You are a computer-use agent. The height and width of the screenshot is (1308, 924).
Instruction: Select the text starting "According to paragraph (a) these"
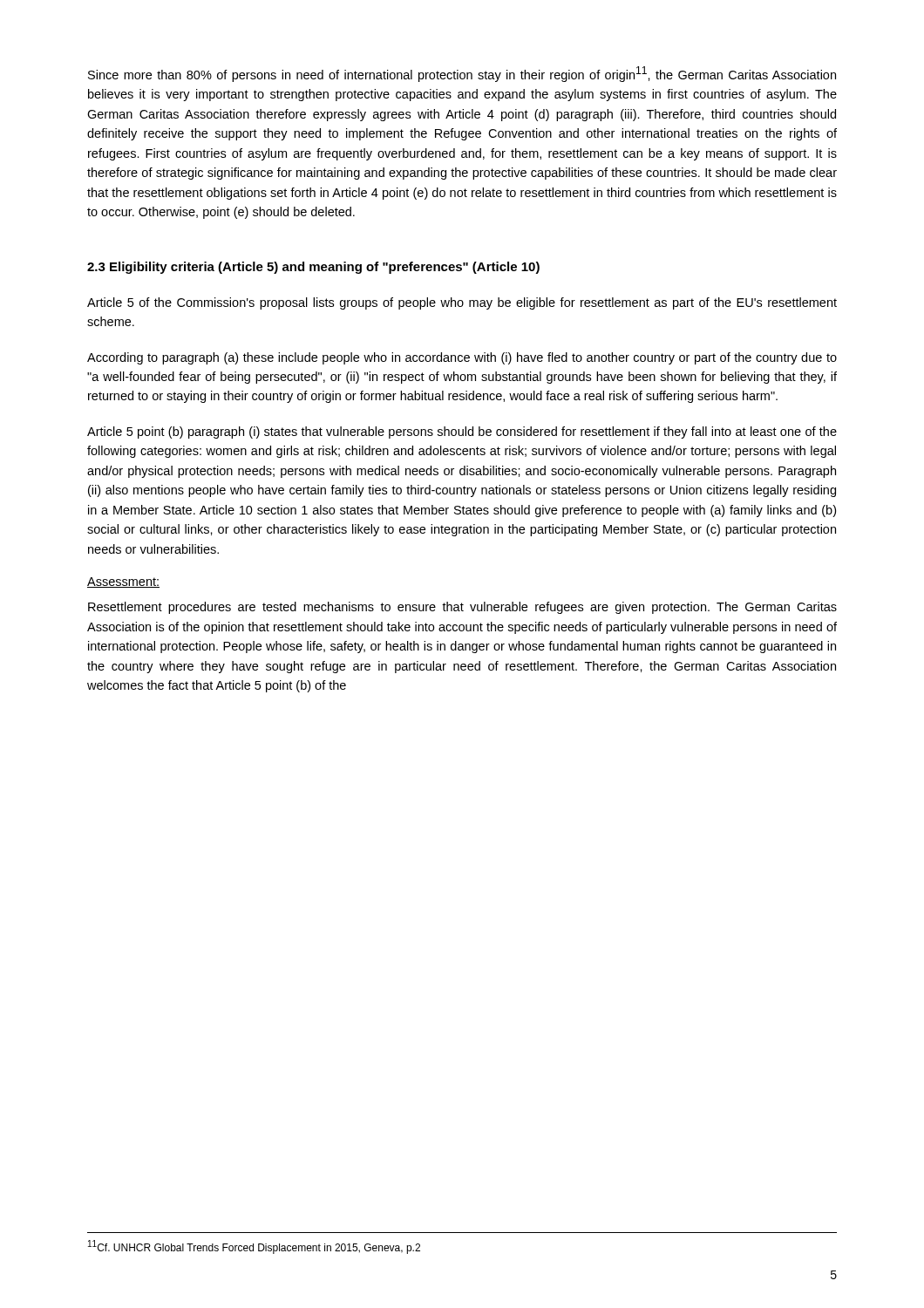tap(462, 377)
